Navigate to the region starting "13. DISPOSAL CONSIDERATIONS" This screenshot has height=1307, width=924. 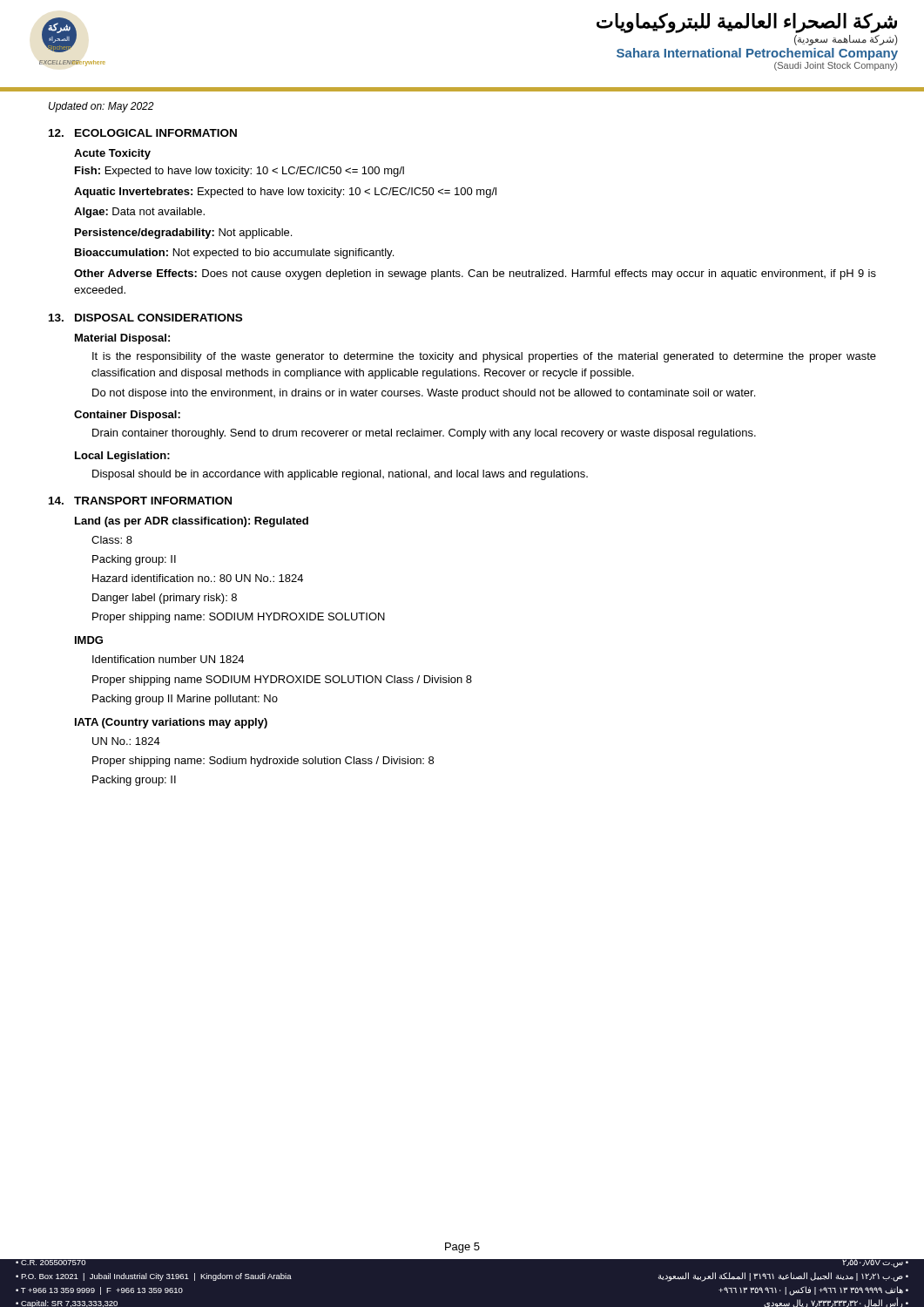[145, 317]
